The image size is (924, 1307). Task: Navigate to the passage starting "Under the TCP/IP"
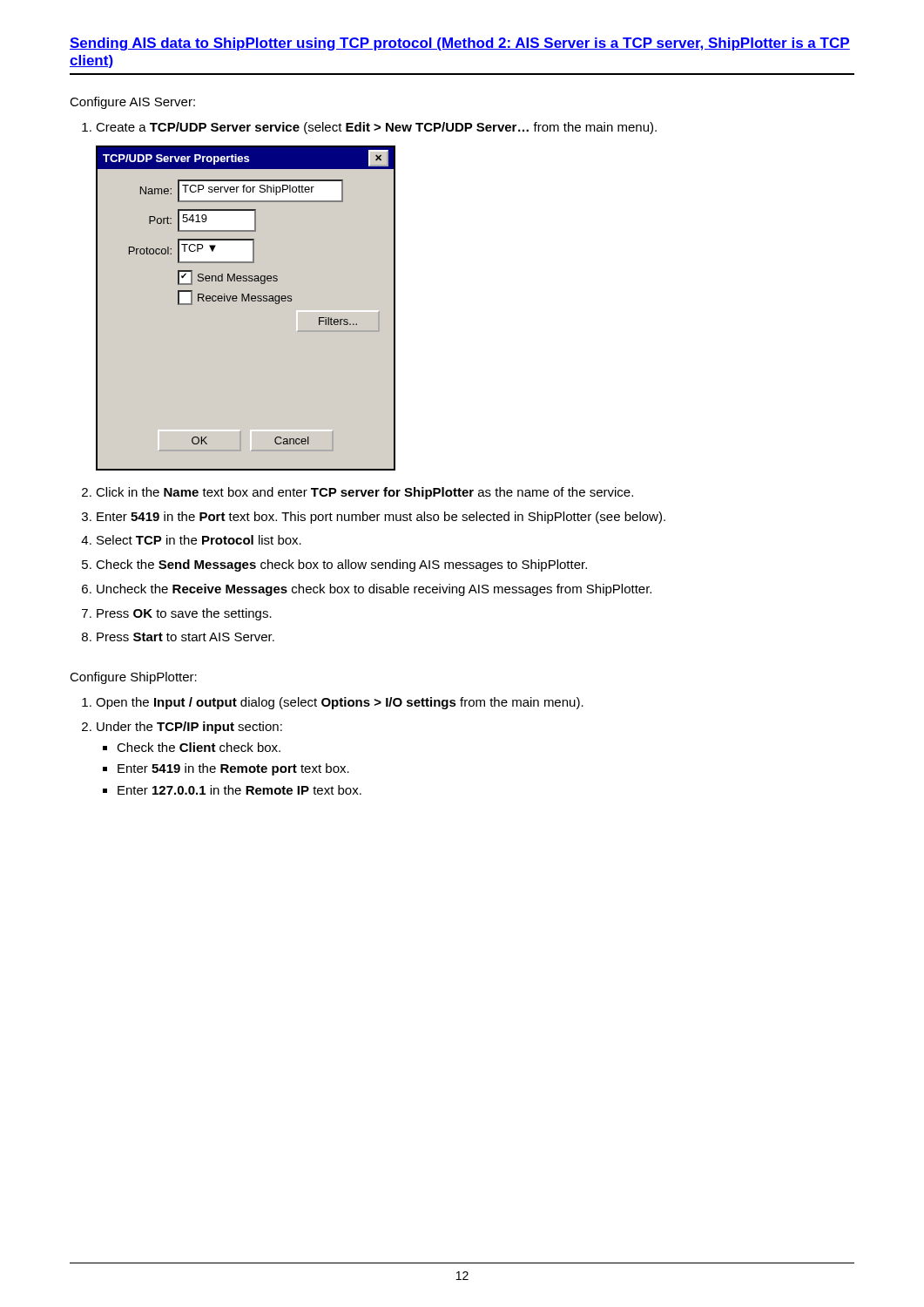[189, 728]
